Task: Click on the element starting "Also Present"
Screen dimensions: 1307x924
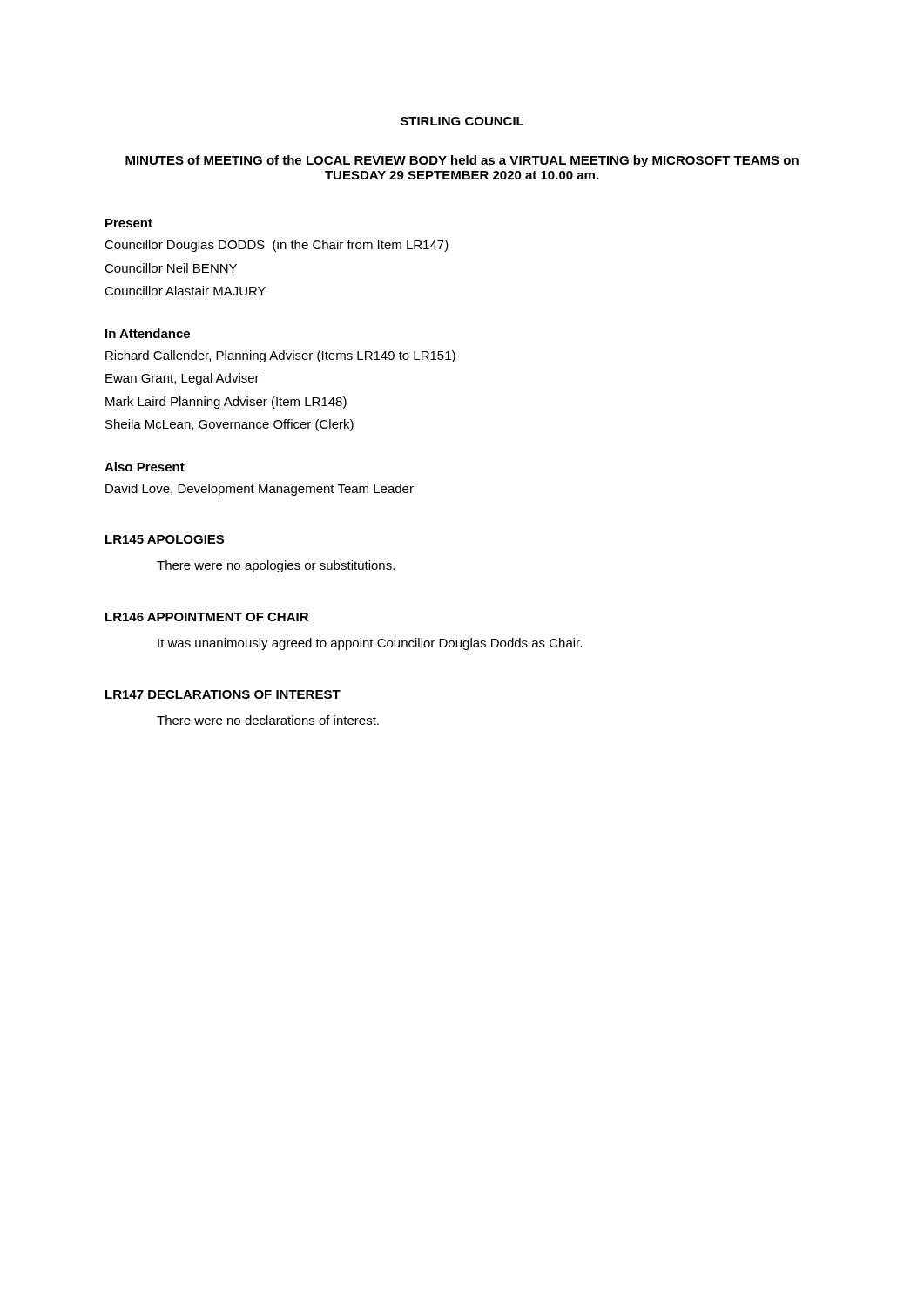Action: tap(144, 466)
